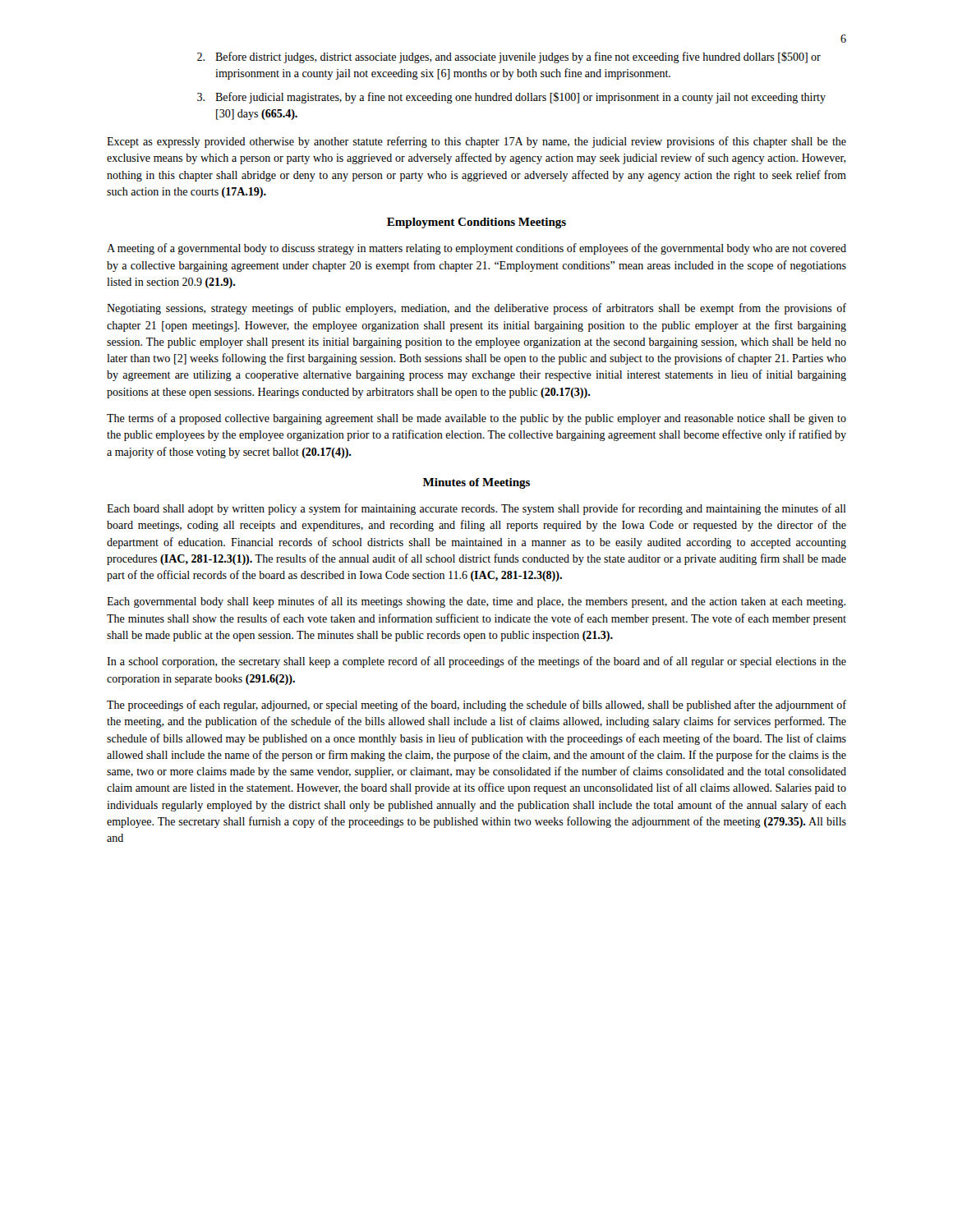Viewport: 953px width, 1232px height.
Task: Select the list item containing "3. Before judicial"
Action: tap(509, 106)
